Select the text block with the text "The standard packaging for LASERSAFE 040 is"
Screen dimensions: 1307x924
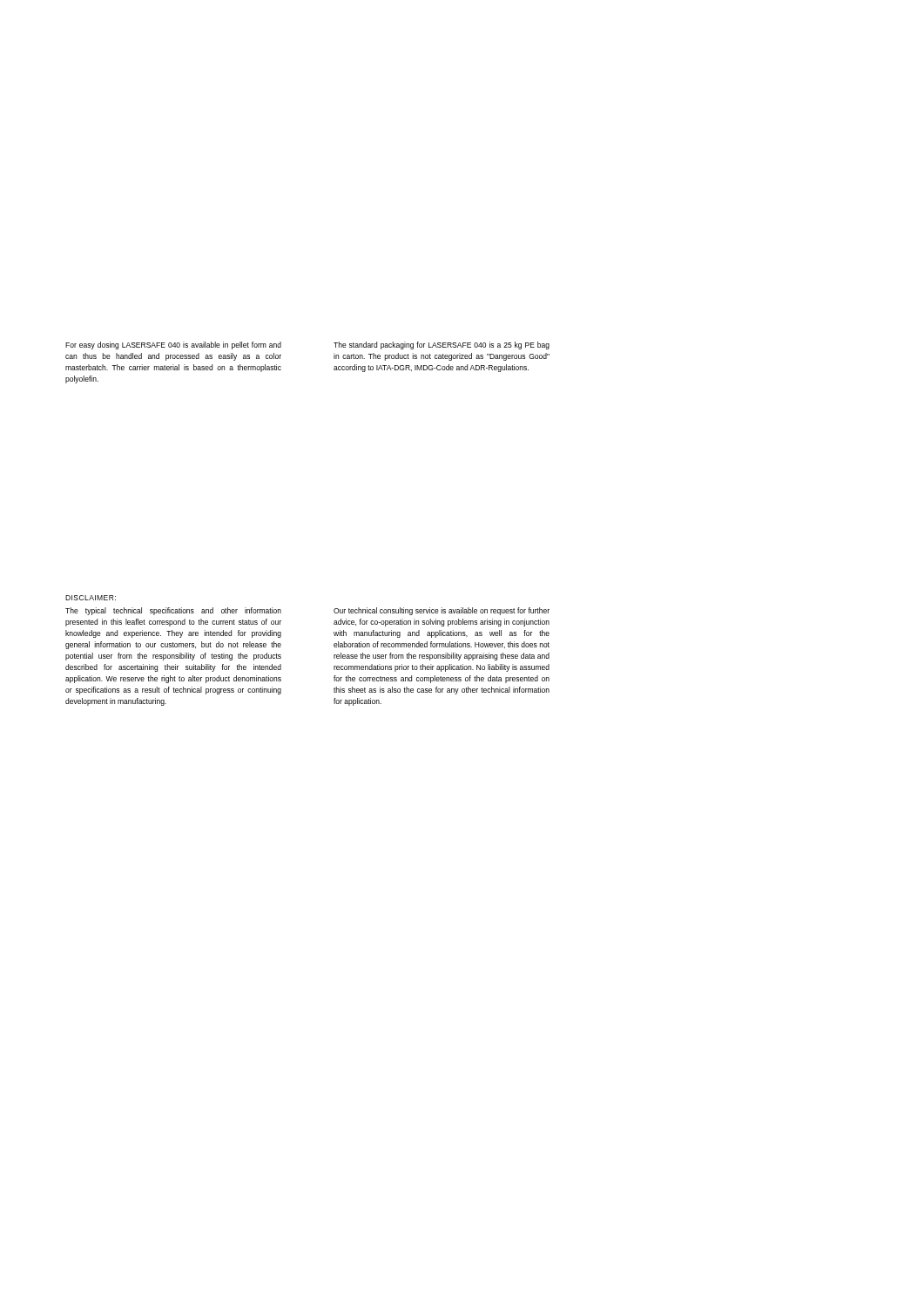[442, 356]
